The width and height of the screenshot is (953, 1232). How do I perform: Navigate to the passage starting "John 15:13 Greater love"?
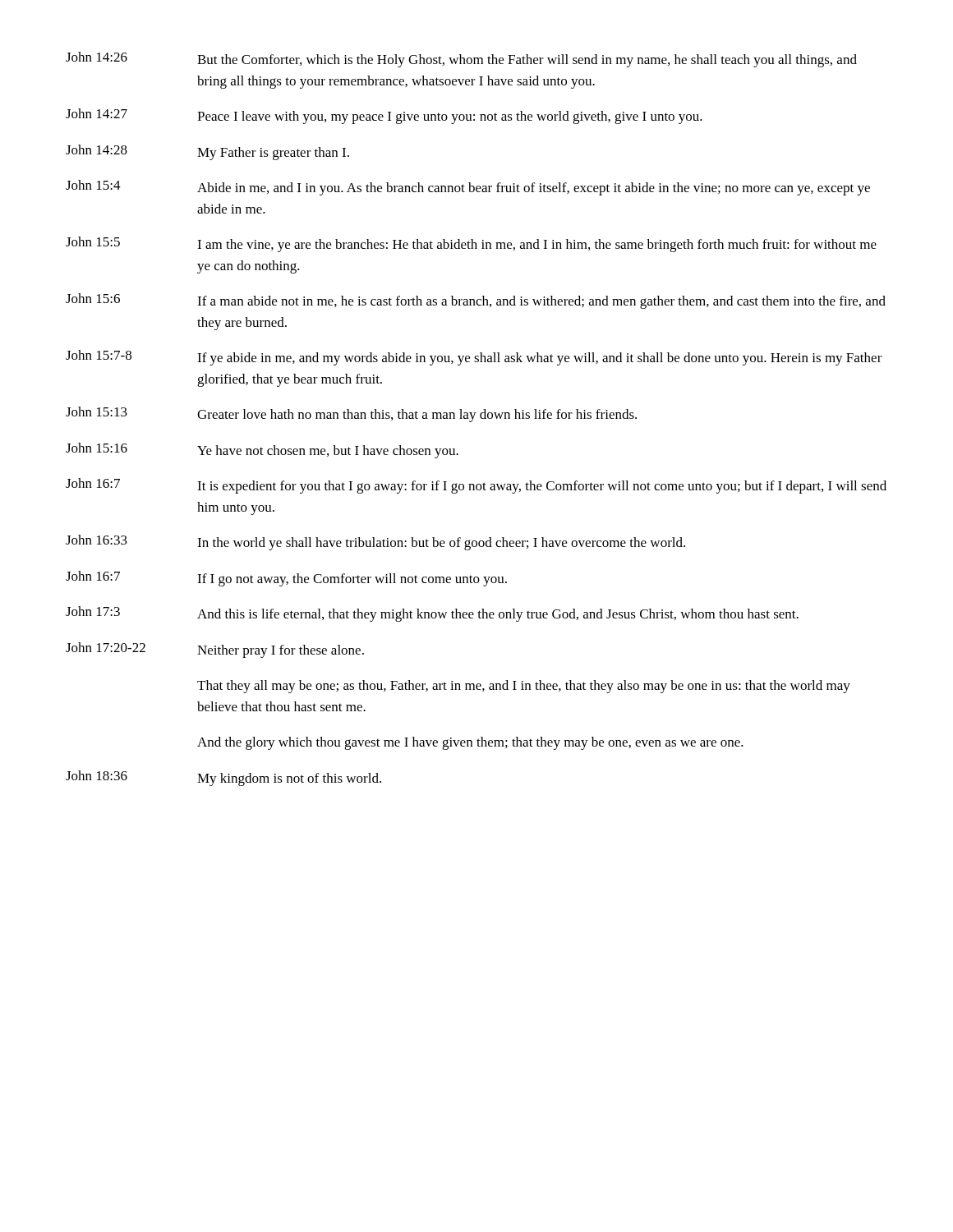[x=476, y=415]
